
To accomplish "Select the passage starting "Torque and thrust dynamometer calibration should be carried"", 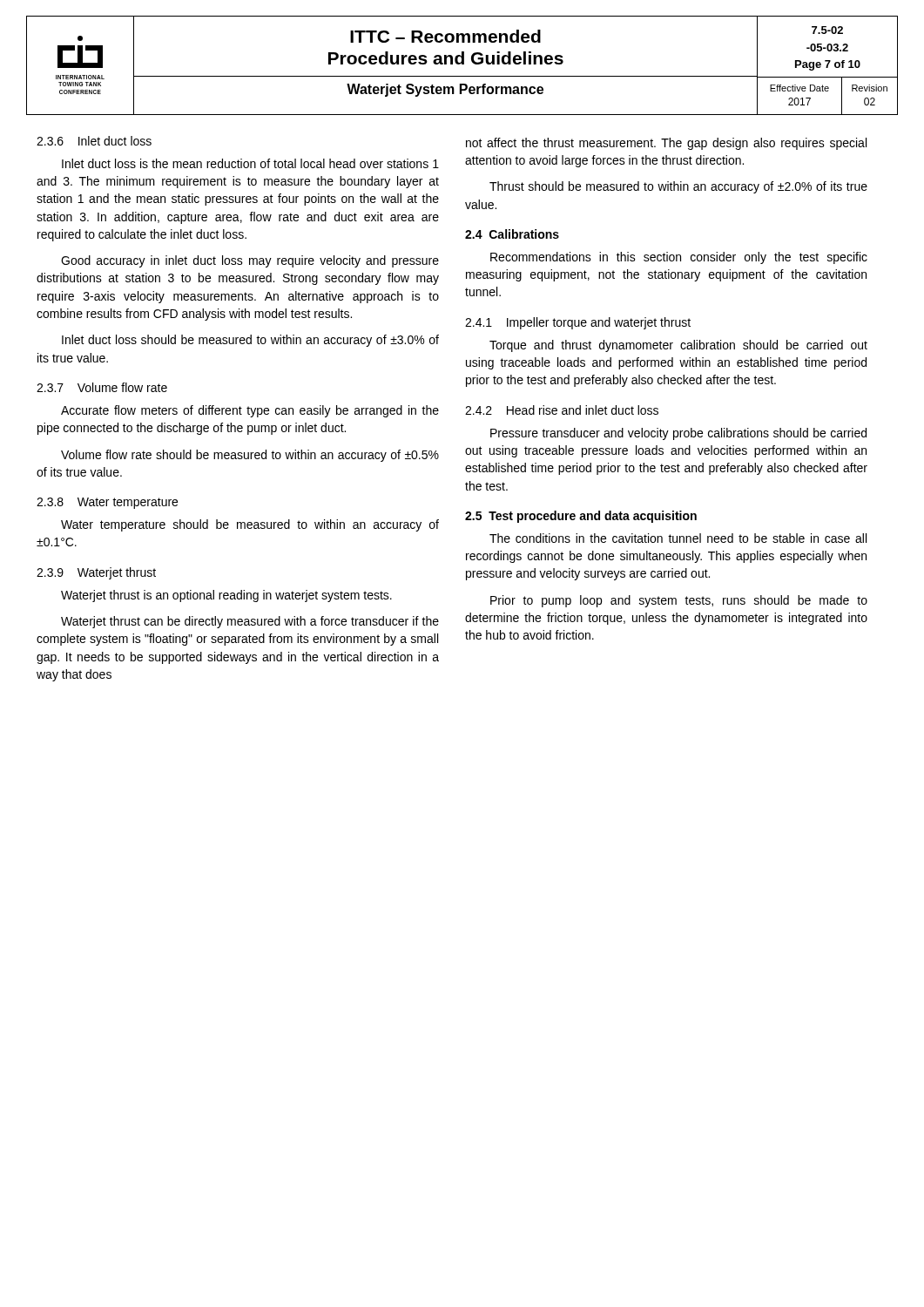I will point(666,363).
